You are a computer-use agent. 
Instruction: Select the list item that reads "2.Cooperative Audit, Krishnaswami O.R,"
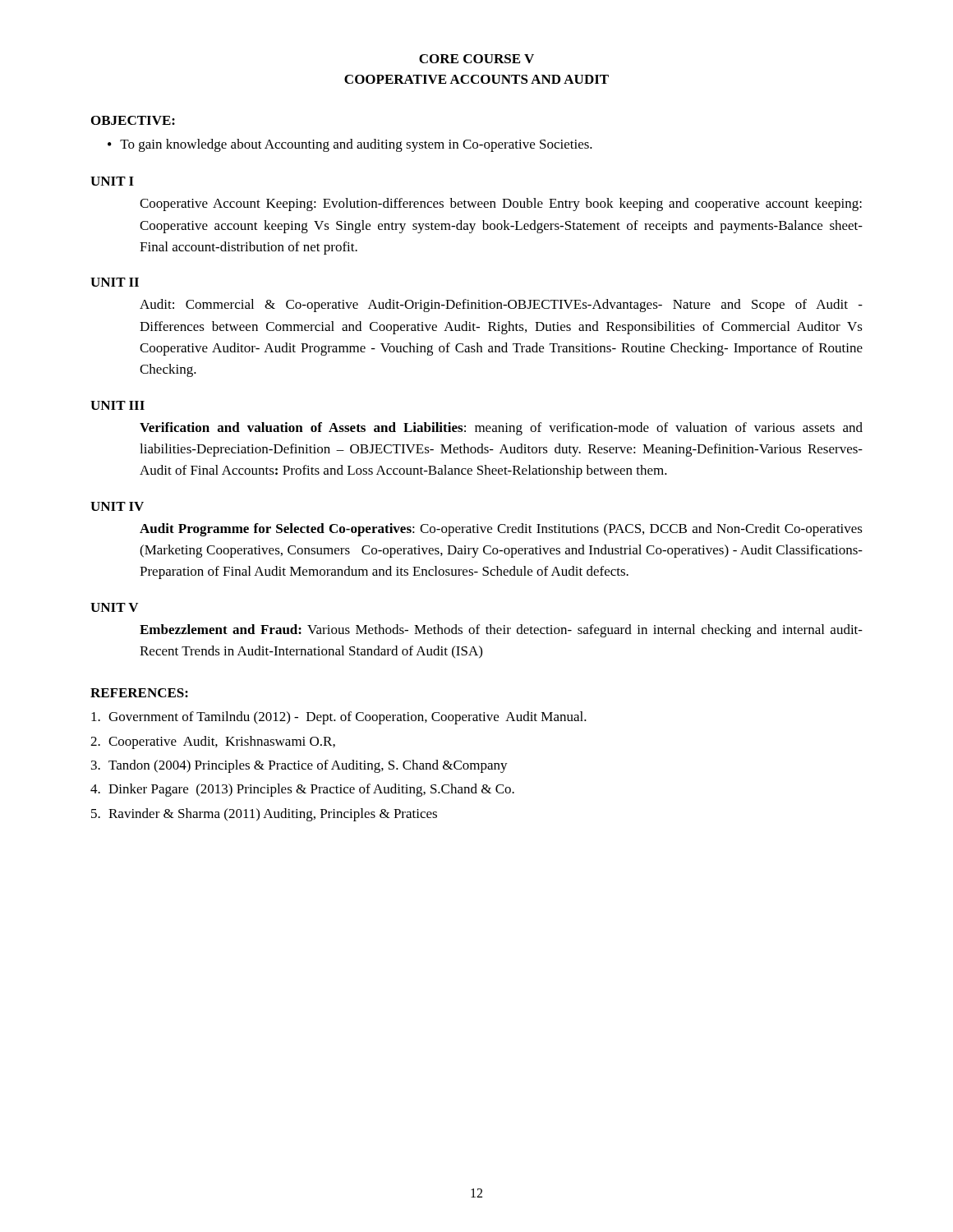(x=213, y=742)
